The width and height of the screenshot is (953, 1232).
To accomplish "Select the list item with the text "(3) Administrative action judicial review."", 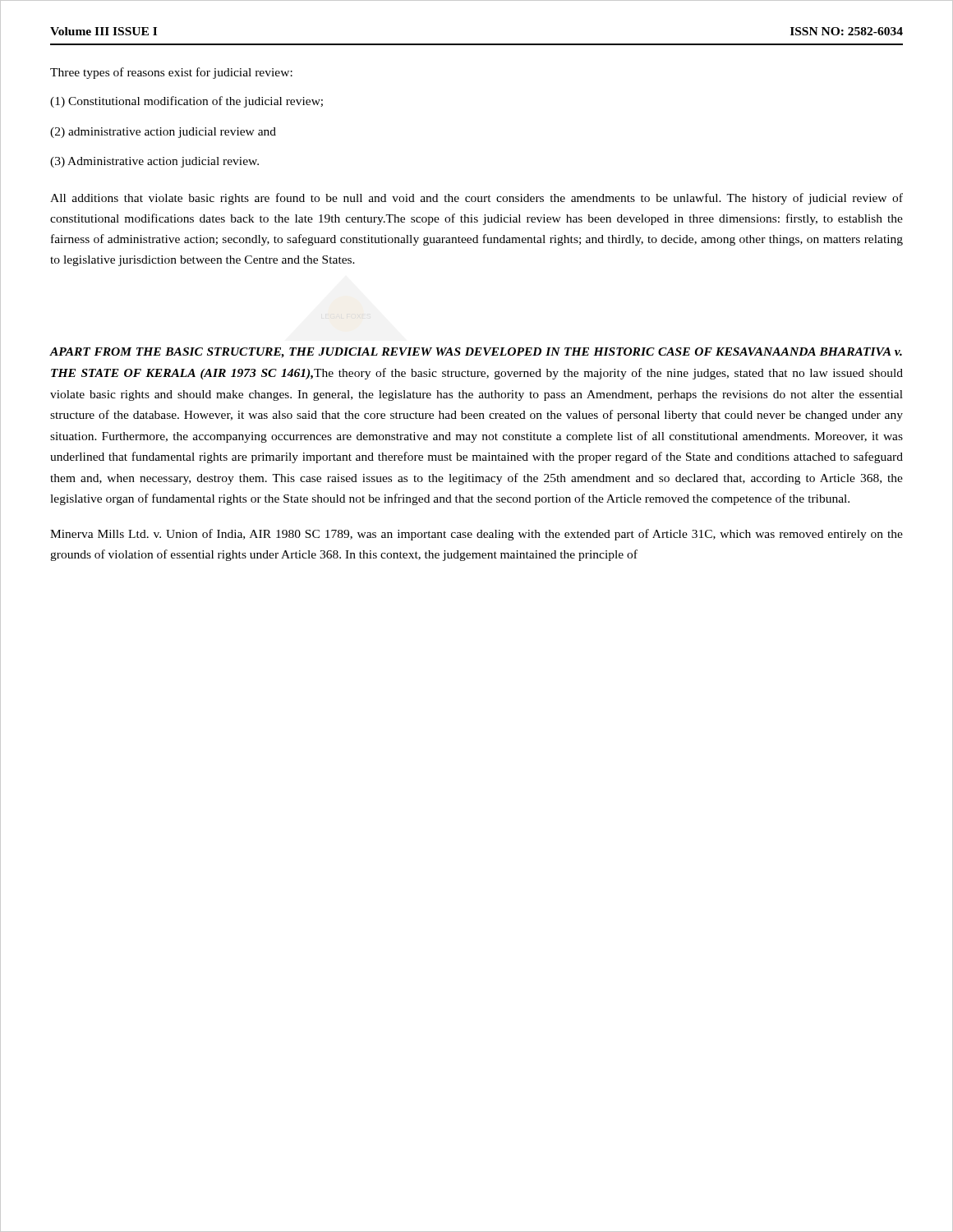I will (155, 161).
